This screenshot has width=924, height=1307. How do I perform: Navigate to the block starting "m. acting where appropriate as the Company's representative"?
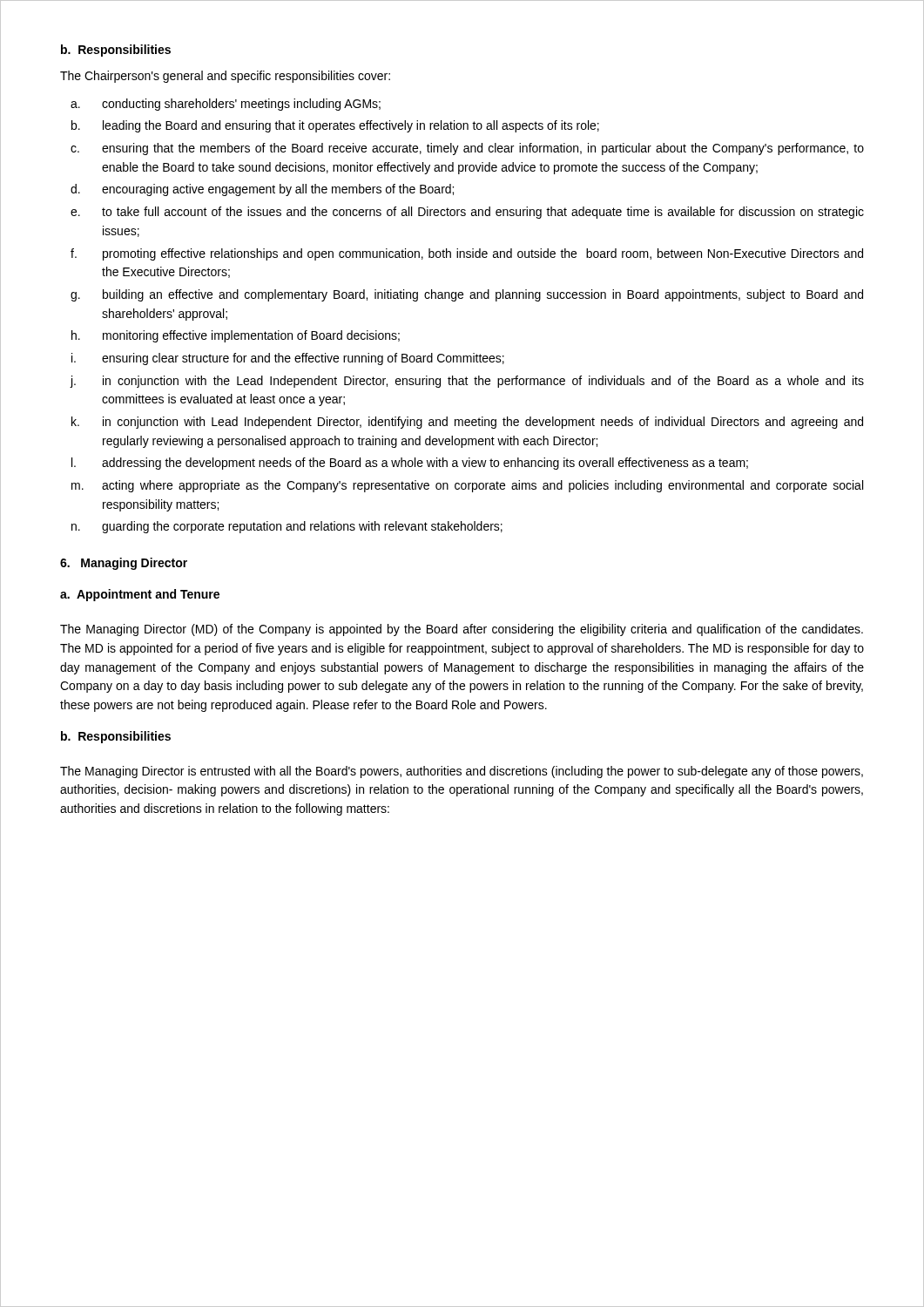462,496
